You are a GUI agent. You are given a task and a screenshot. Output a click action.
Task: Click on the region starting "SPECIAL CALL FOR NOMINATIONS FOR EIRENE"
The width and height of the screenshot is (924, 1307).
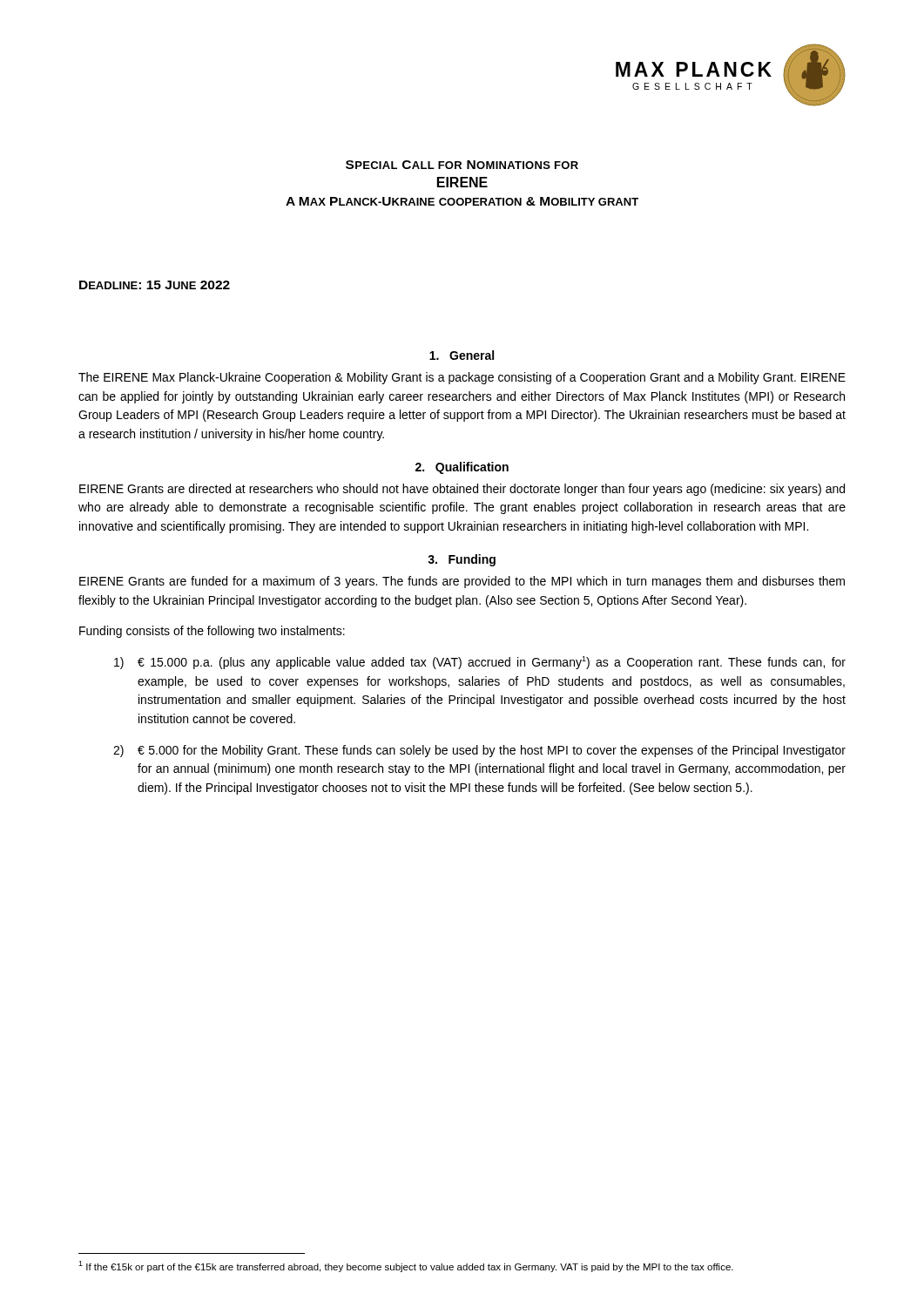tap(462, 183)
